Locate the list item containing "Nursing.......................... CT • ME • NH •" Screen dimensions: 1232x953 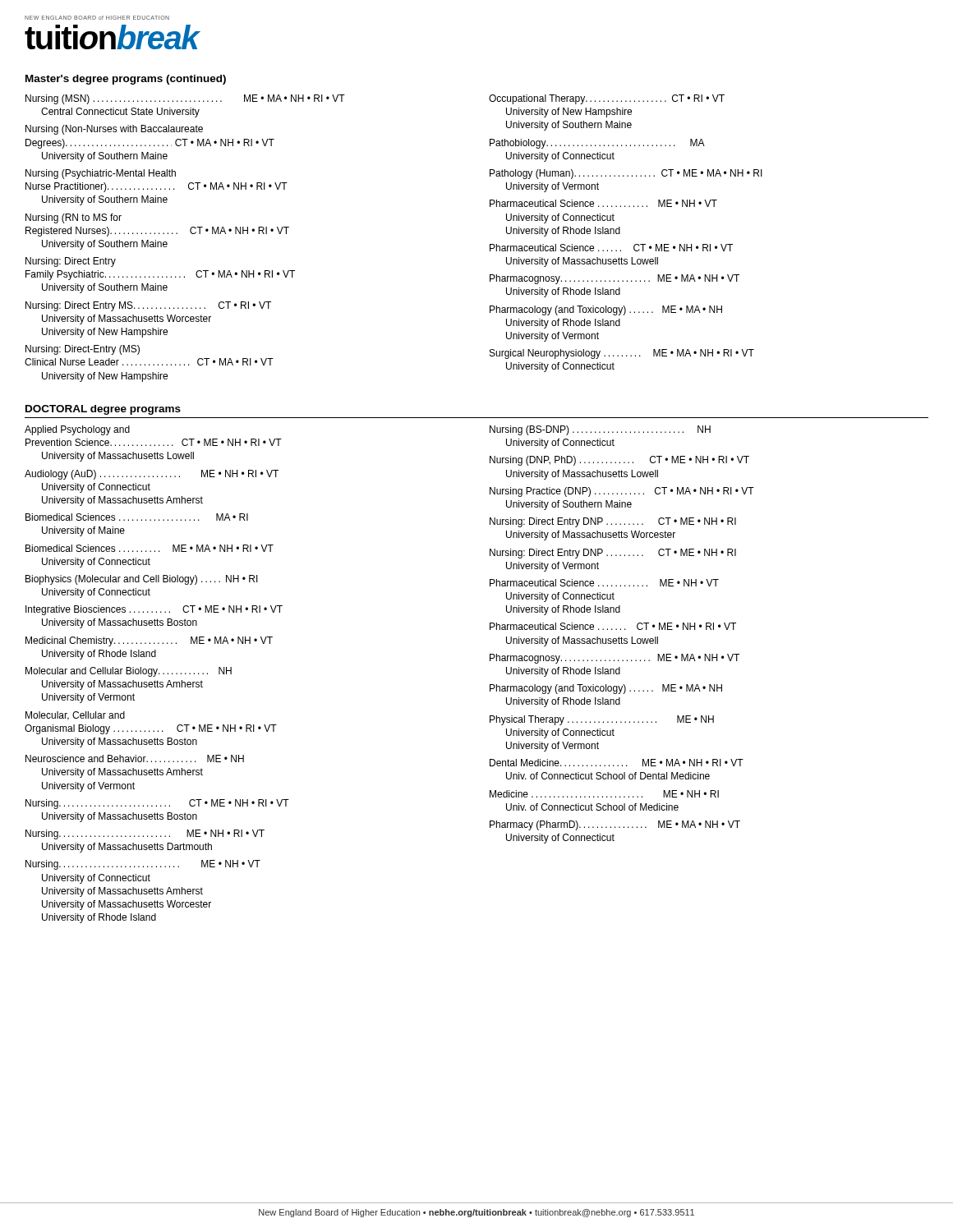[244, 810]
